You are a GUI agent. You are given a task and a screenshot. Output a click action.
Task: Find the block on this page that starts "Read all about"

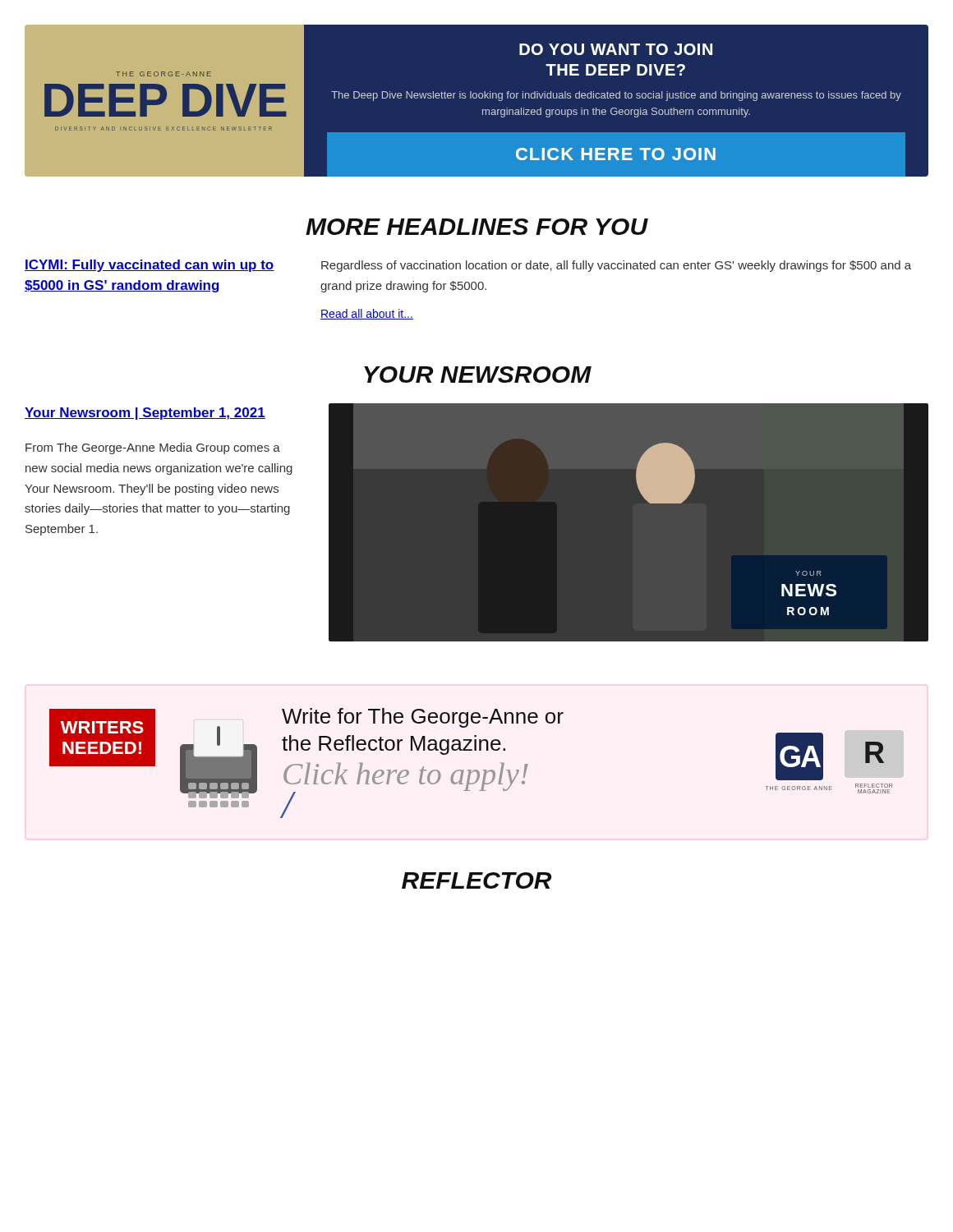pos(367,313)
